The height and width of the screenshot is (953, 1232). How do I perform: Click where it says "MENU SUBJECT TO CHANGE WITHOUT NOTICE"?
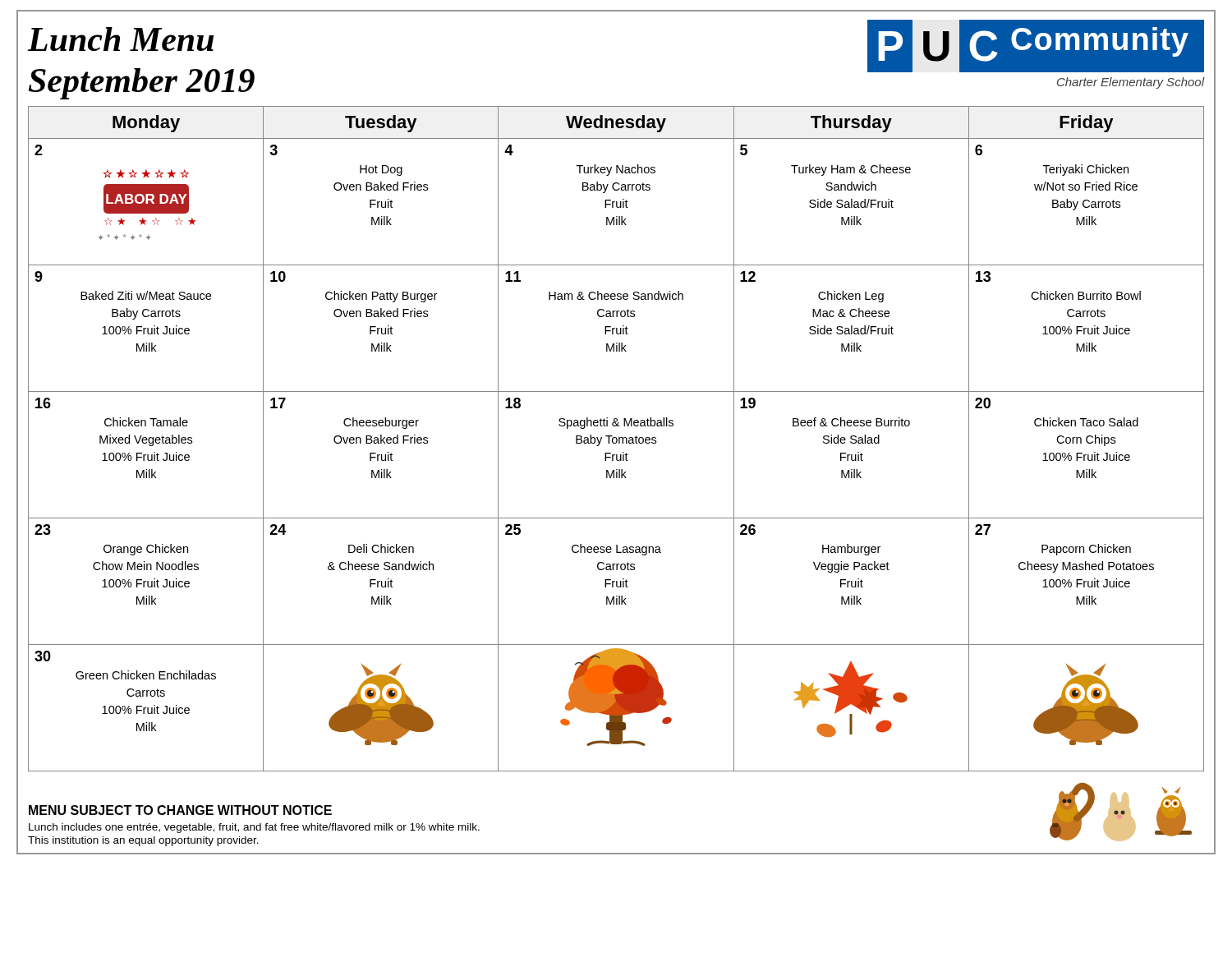(x=180, y=811)
